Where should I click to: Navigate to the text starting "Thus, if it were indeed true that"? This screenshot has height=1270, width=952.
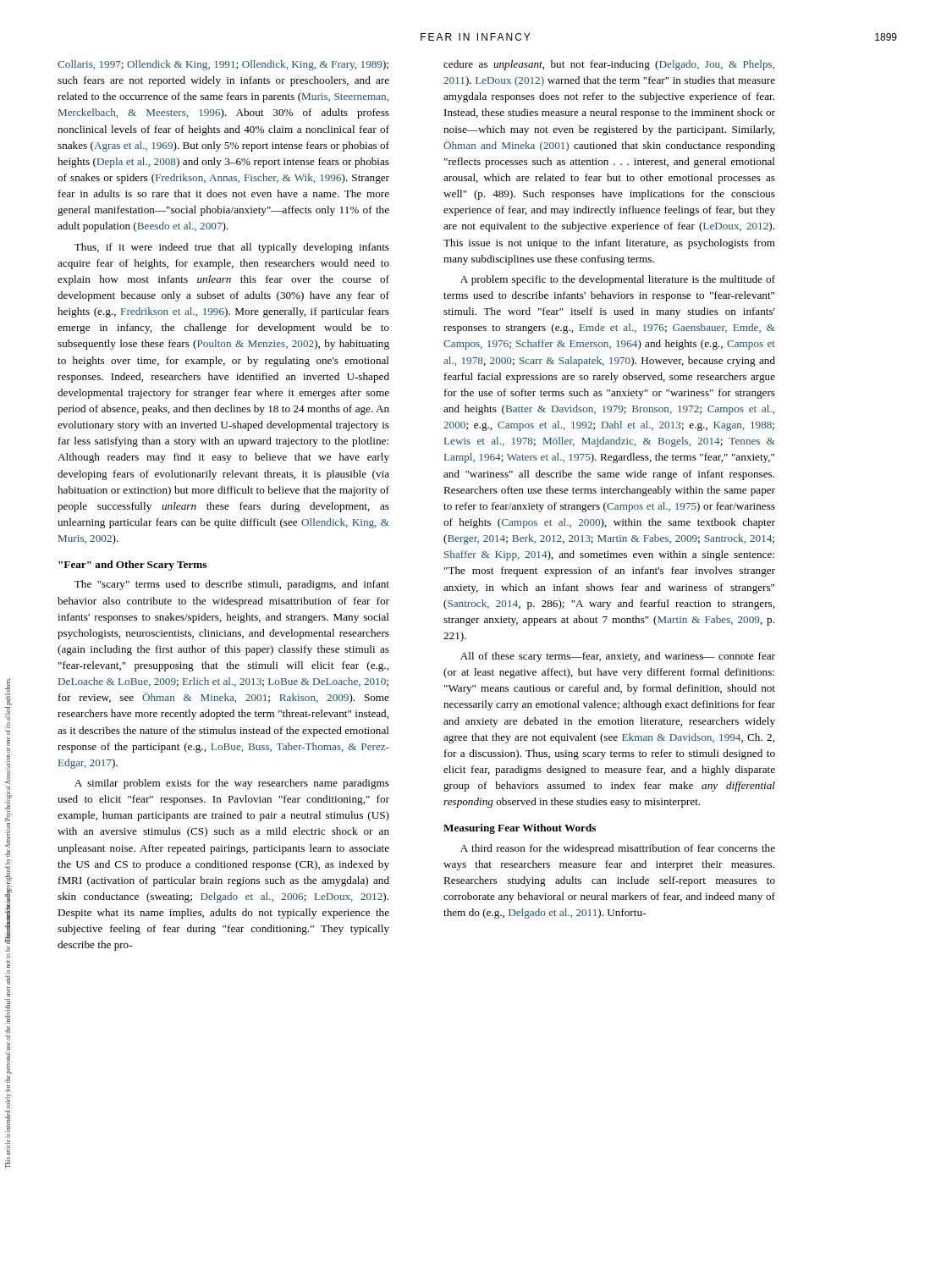223,392
